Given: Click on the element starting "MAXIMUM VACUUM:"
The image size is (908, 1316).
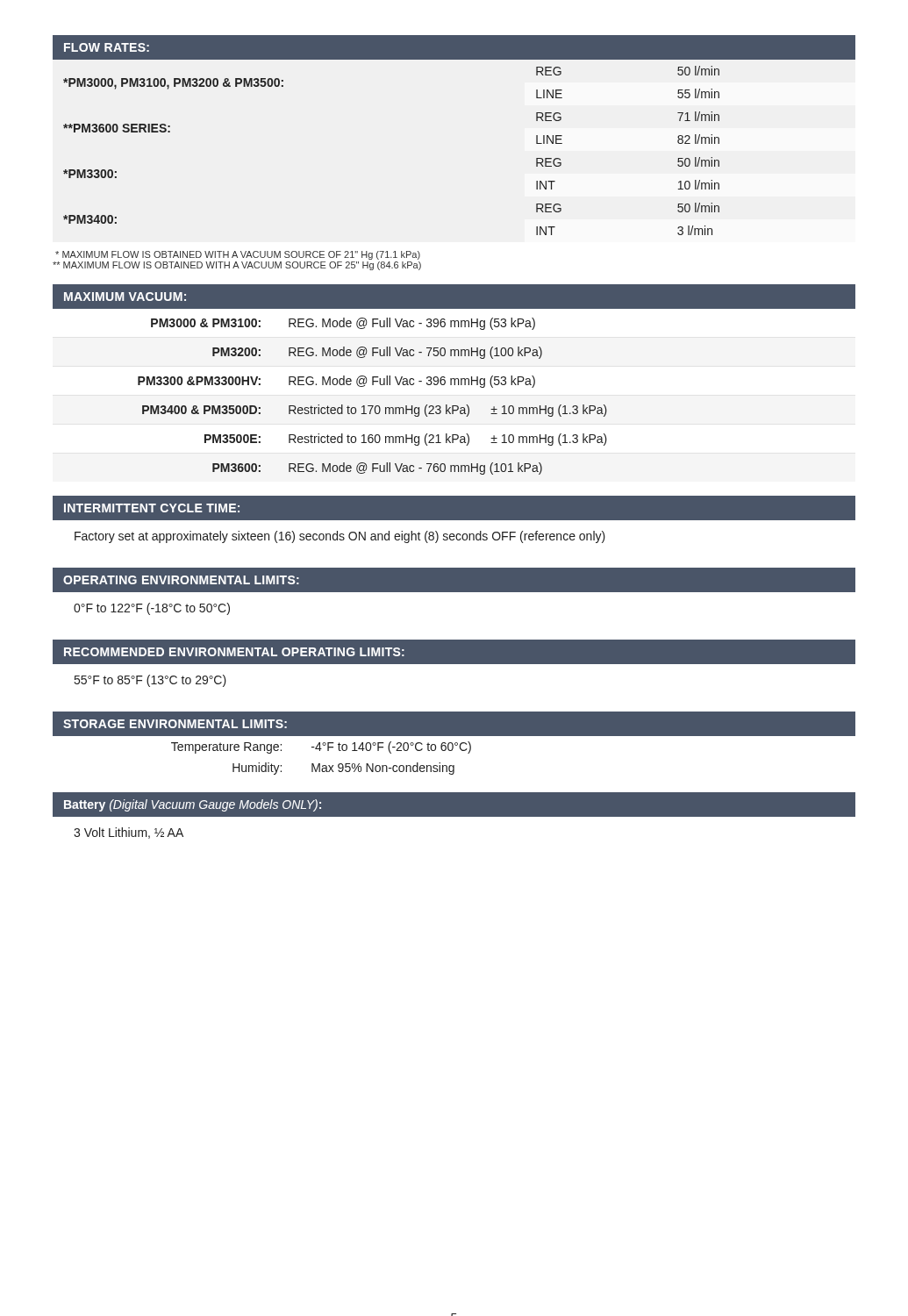Looking at the screenshot, I should 125,297.
